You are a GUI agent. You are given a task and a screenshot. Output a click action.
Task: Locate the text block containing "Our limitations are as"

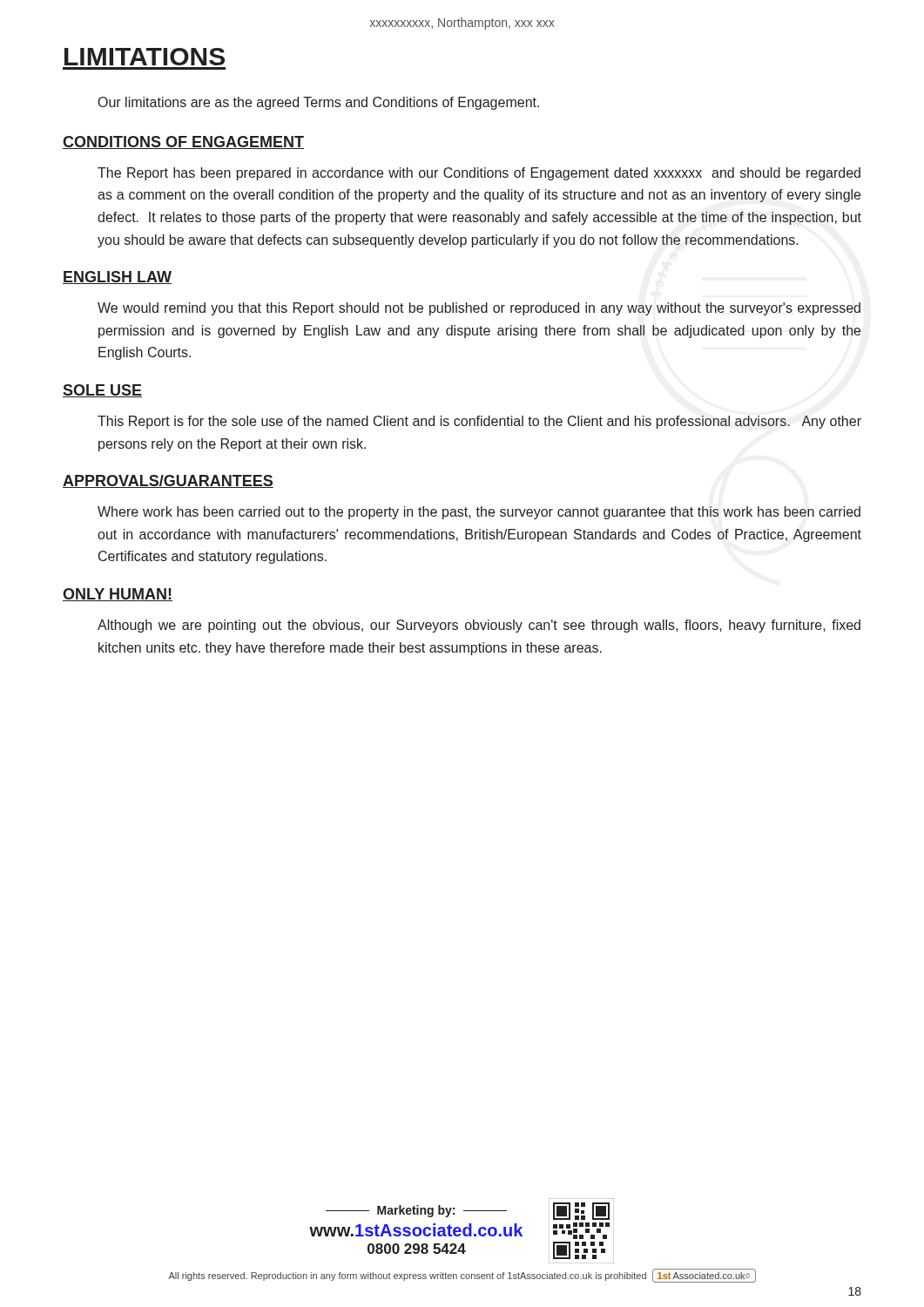319,102
